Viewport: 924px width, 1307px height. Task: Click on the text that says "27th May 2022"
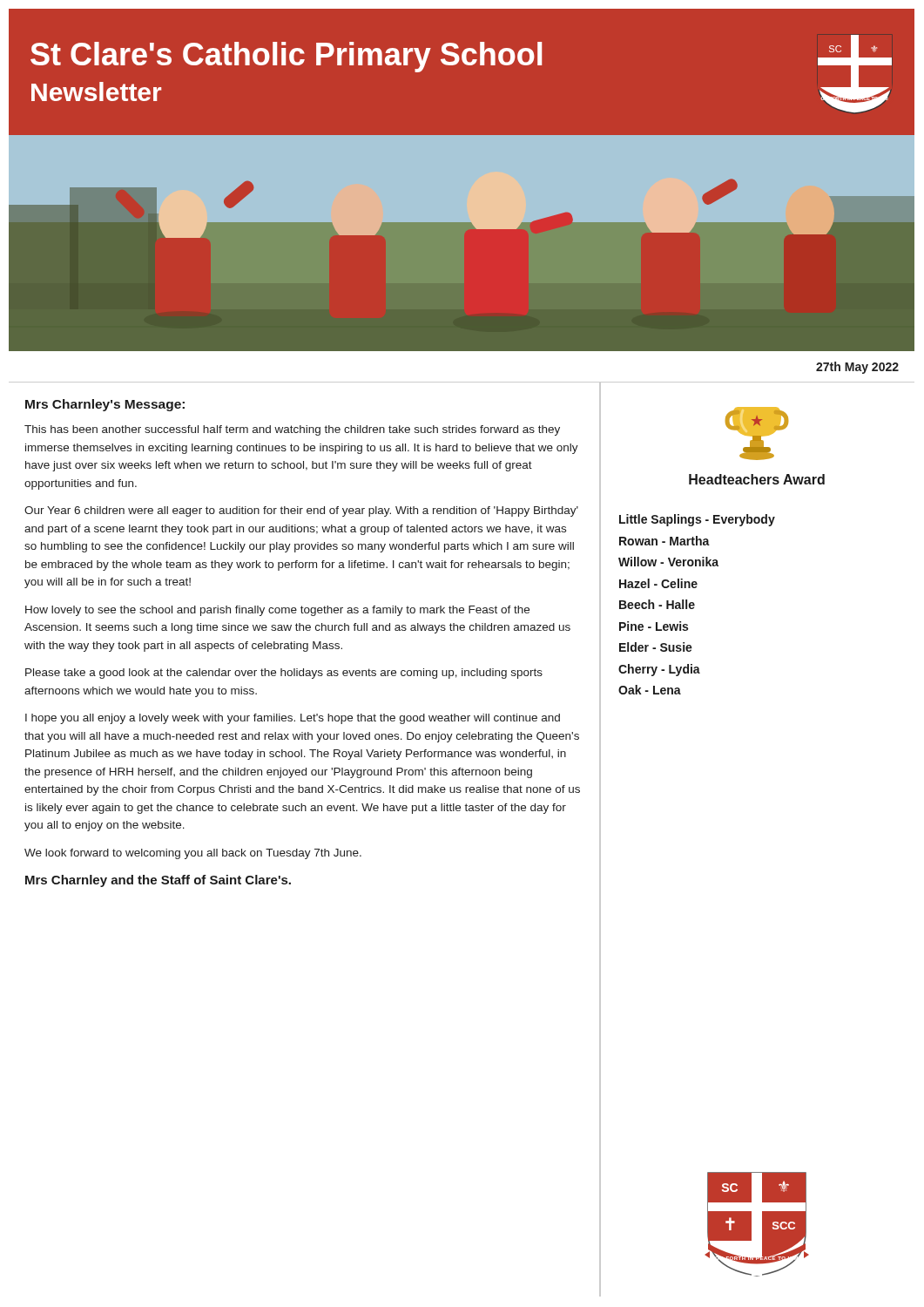pos(857,366)
